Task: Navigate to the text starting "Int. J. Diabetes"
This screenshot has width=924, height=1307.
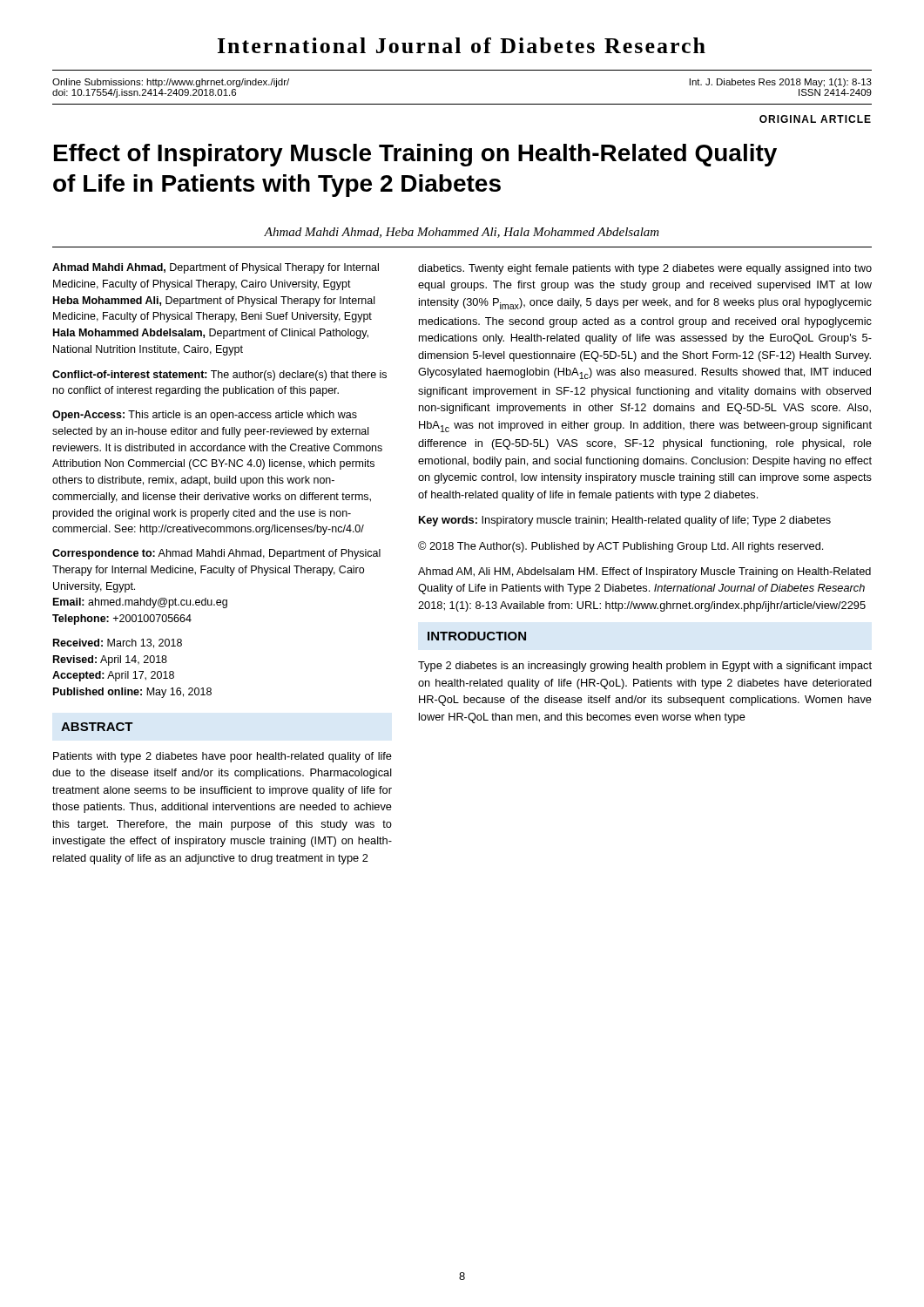Action: point(780,87)
